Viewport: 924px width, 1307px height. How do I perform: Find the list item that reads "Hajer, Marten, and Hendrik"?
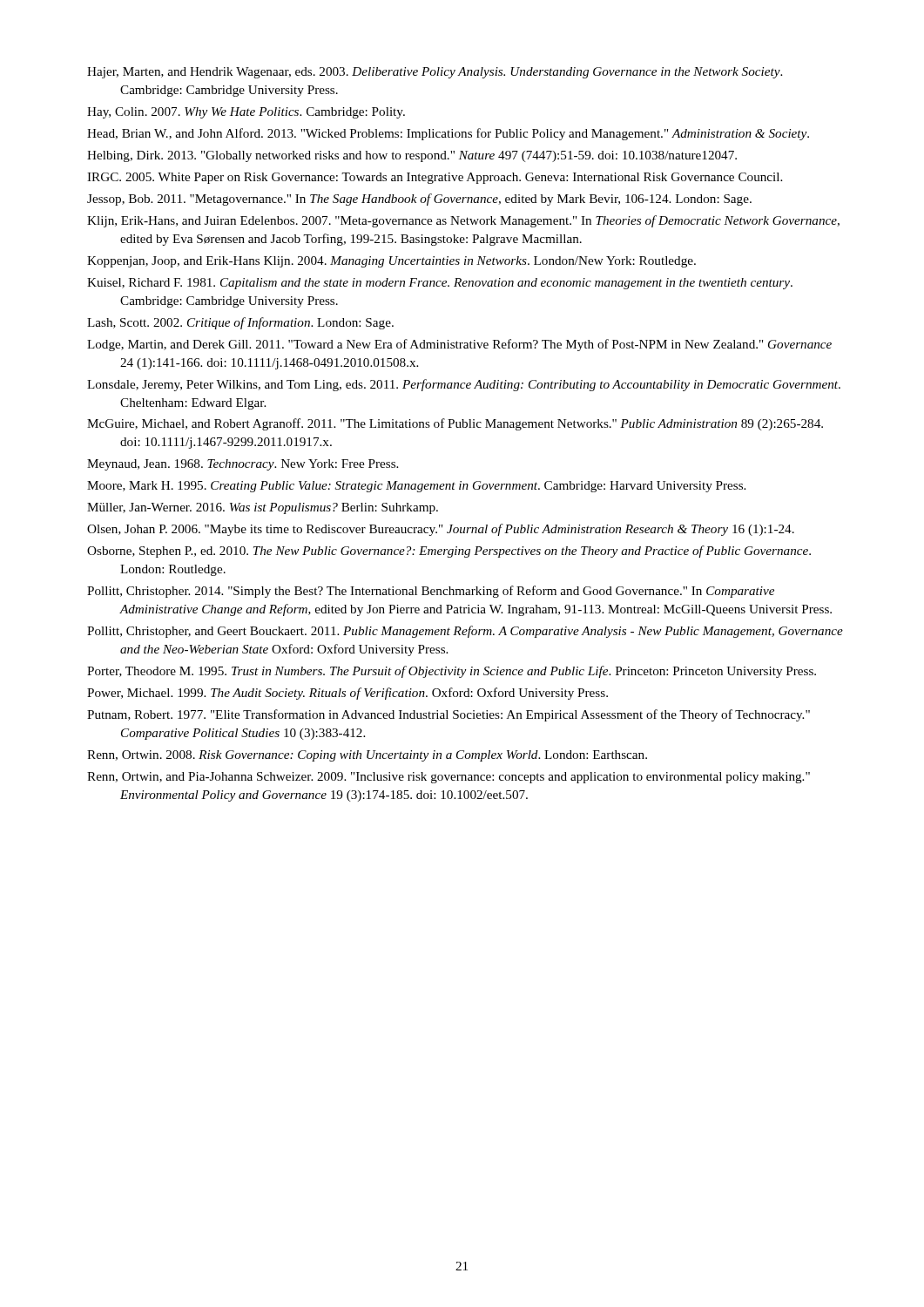tap(435, 80)
